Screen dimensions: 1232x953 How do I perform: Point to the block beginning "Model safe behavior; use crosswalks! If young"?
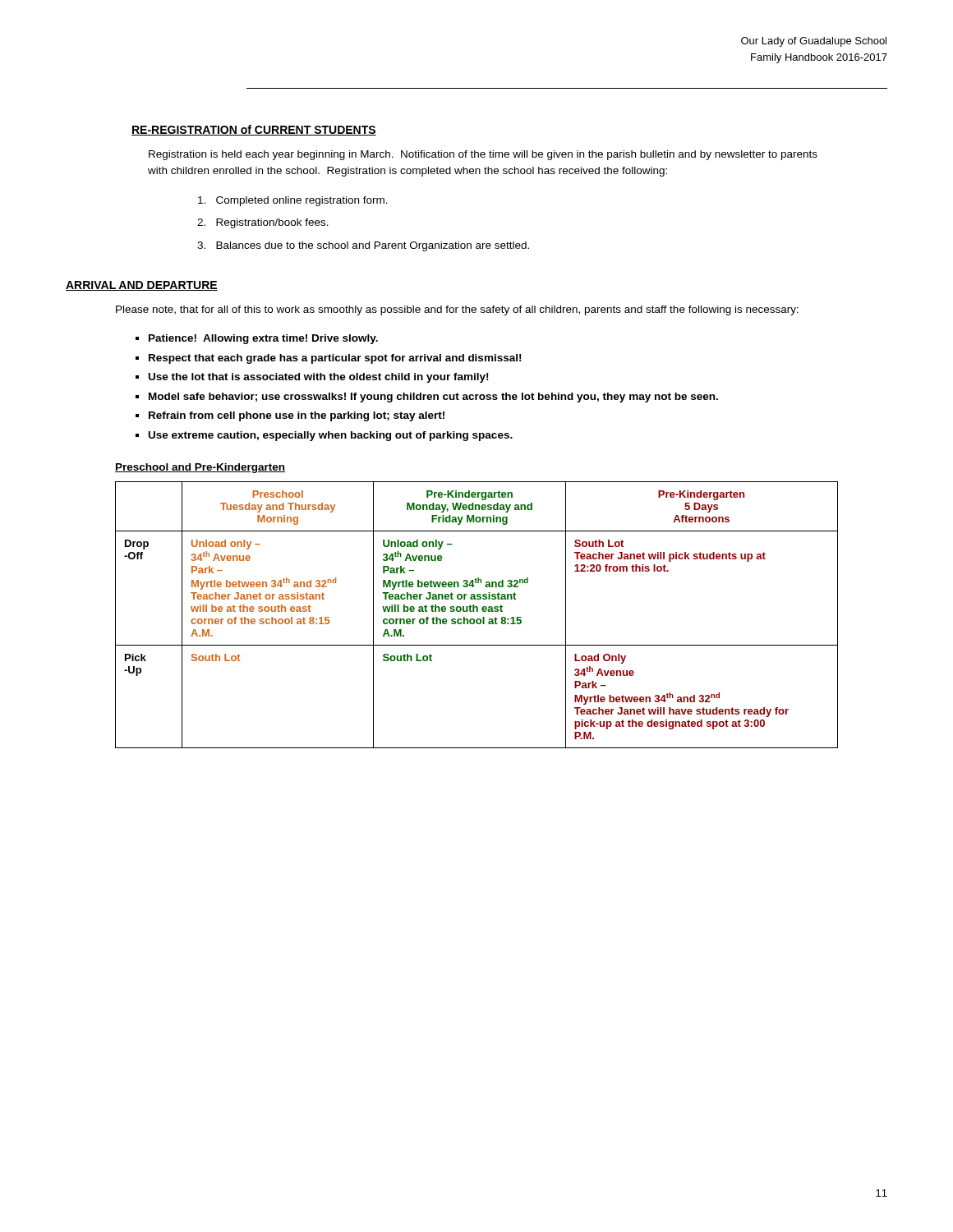pyautogui.click(x=433, y=396)
